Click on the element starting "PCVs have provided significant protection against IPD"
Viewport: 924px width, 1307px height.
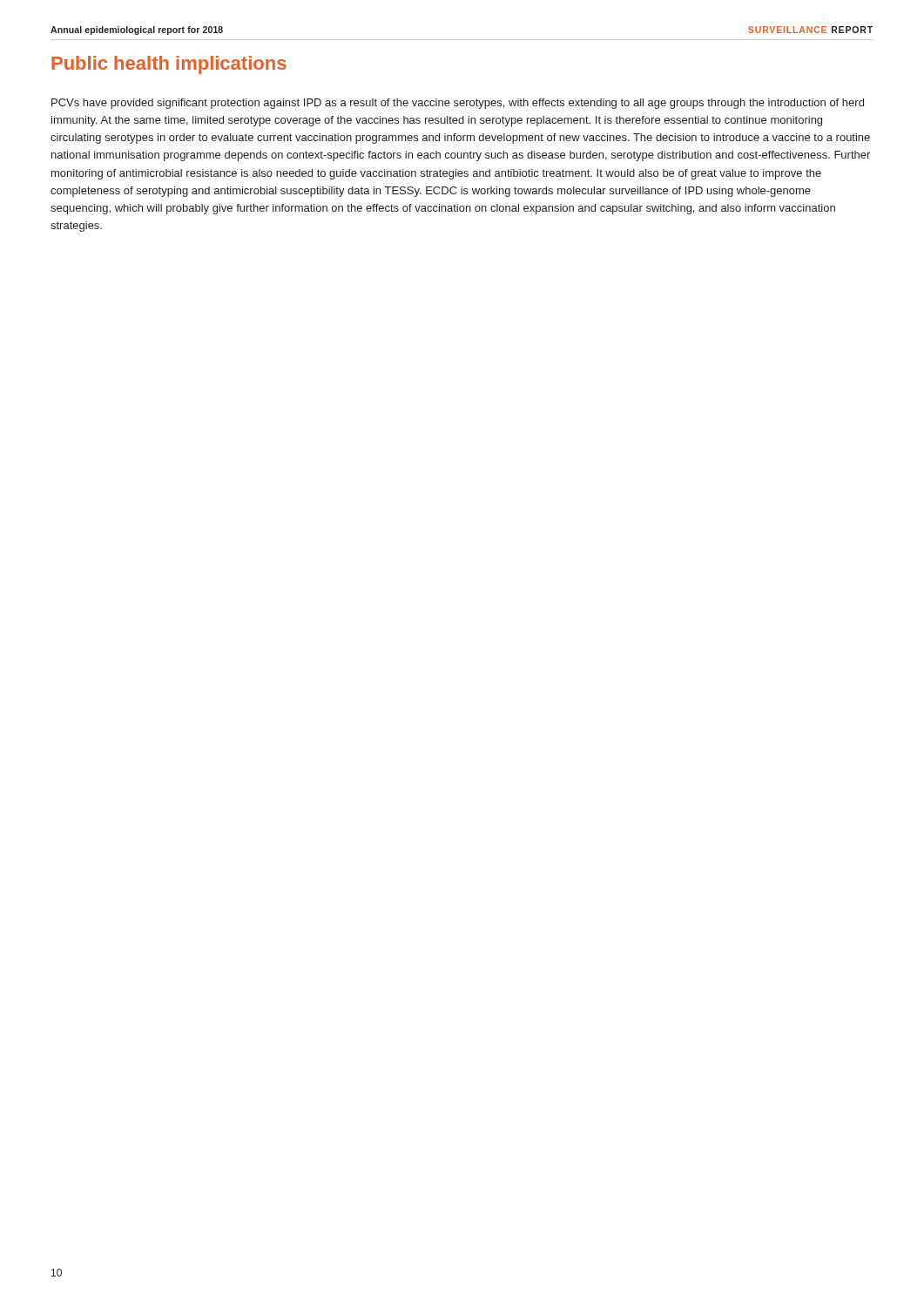462,164
